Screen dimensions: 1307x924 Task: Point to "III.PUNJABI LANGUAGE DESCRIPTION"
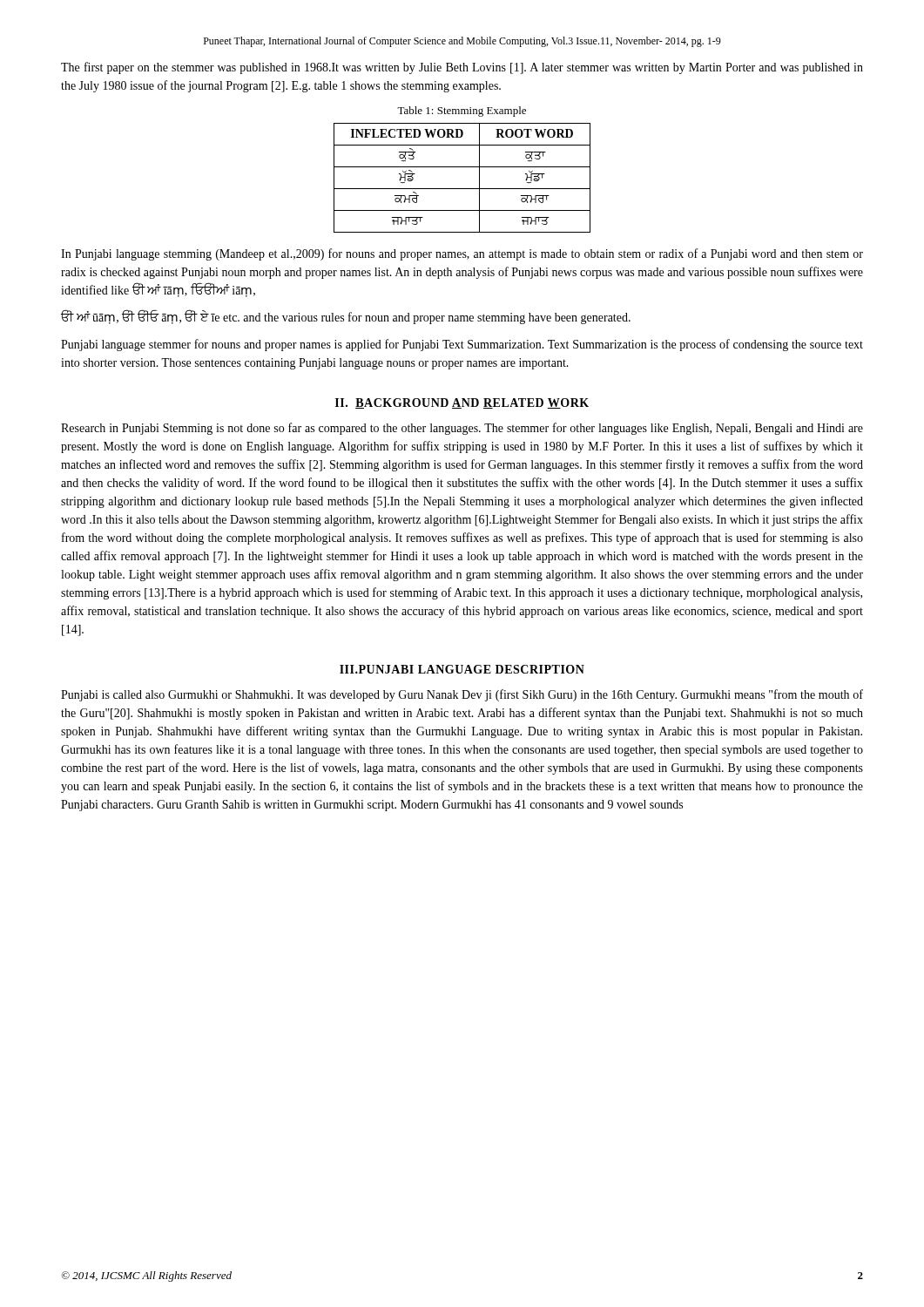pos(462,670)
